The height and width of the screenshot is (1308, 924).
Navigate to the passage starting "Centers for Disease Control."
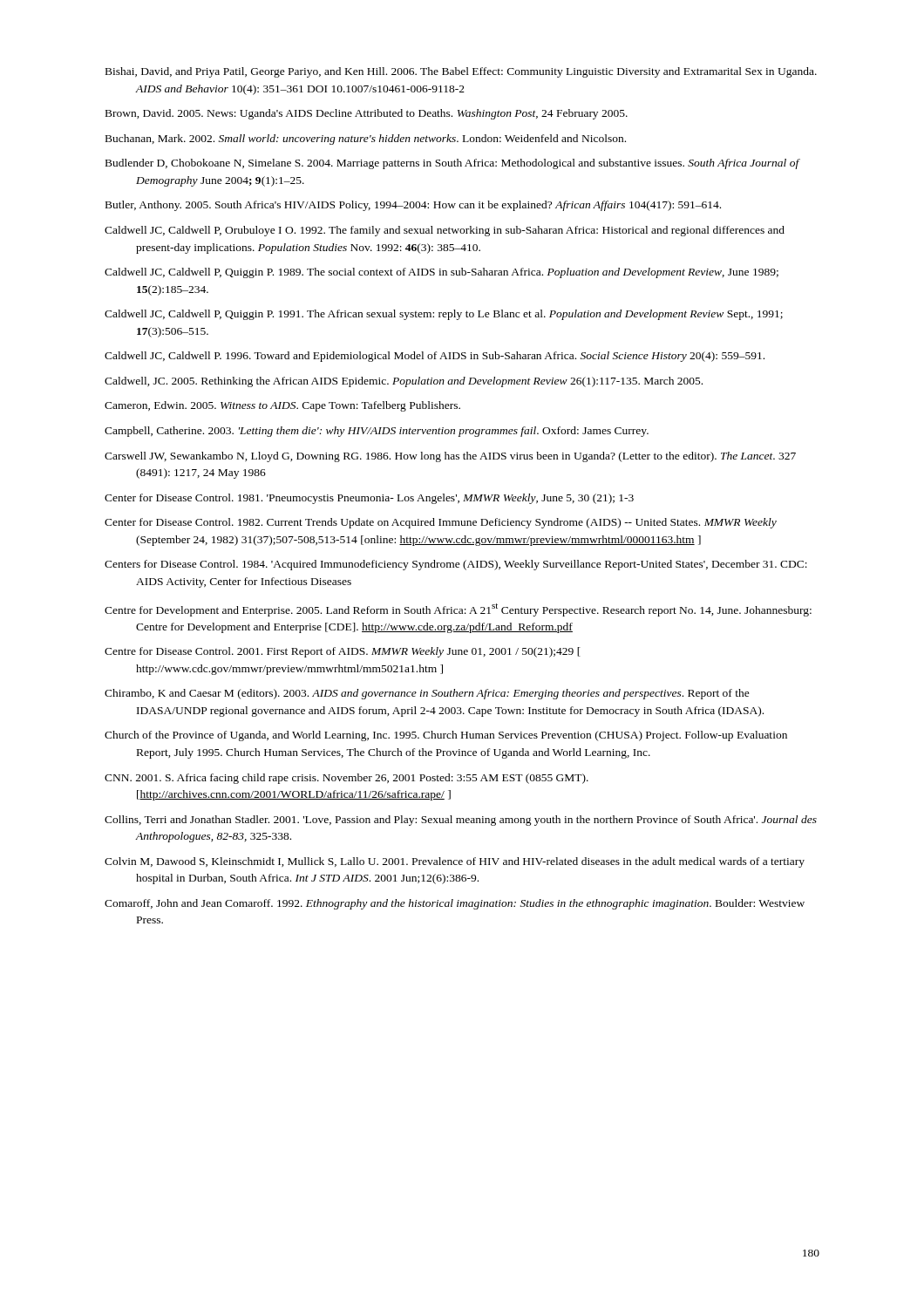456,573
